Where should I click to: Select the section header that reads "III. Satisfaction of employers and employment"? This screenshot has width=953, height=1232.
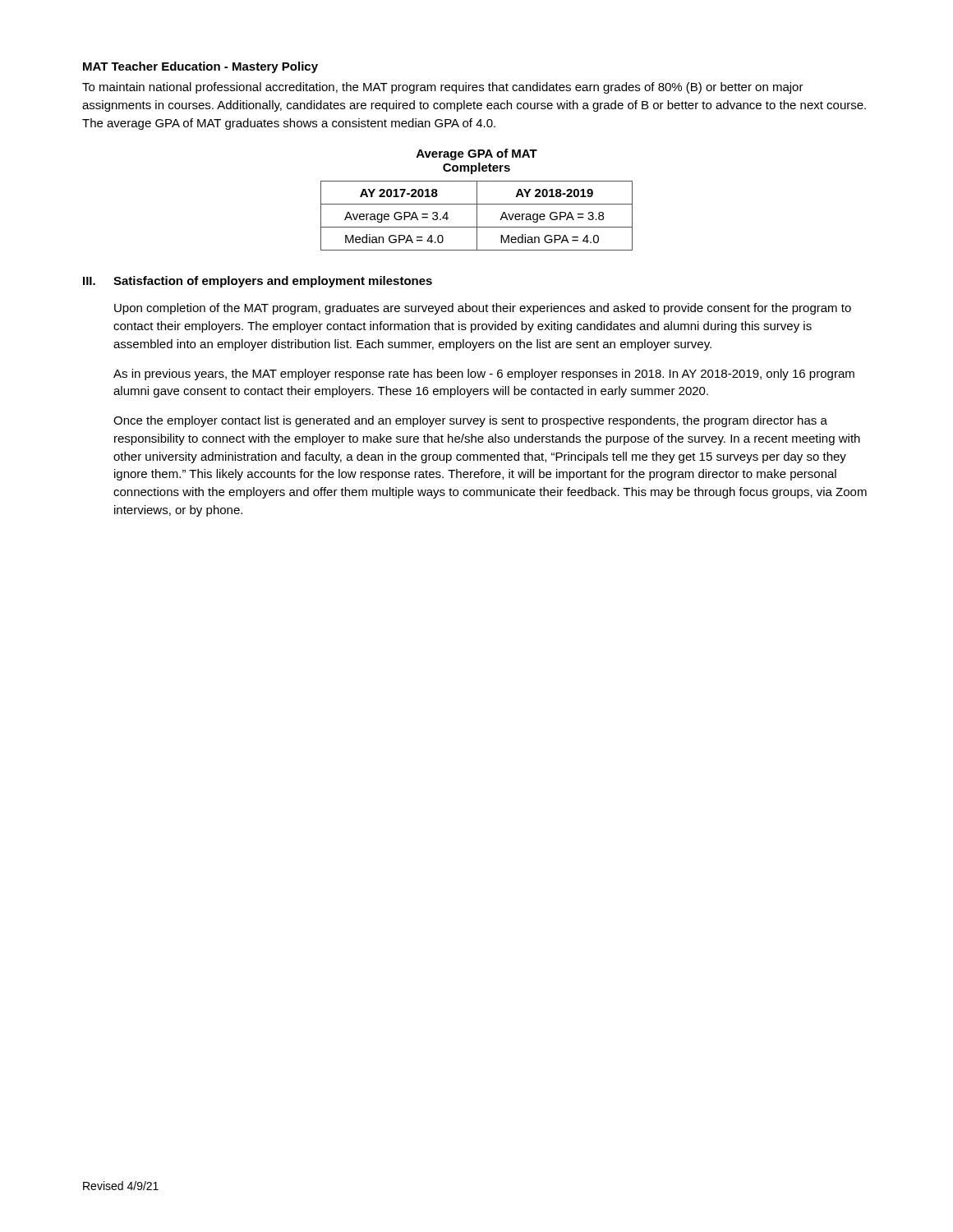tap(257, 281)
